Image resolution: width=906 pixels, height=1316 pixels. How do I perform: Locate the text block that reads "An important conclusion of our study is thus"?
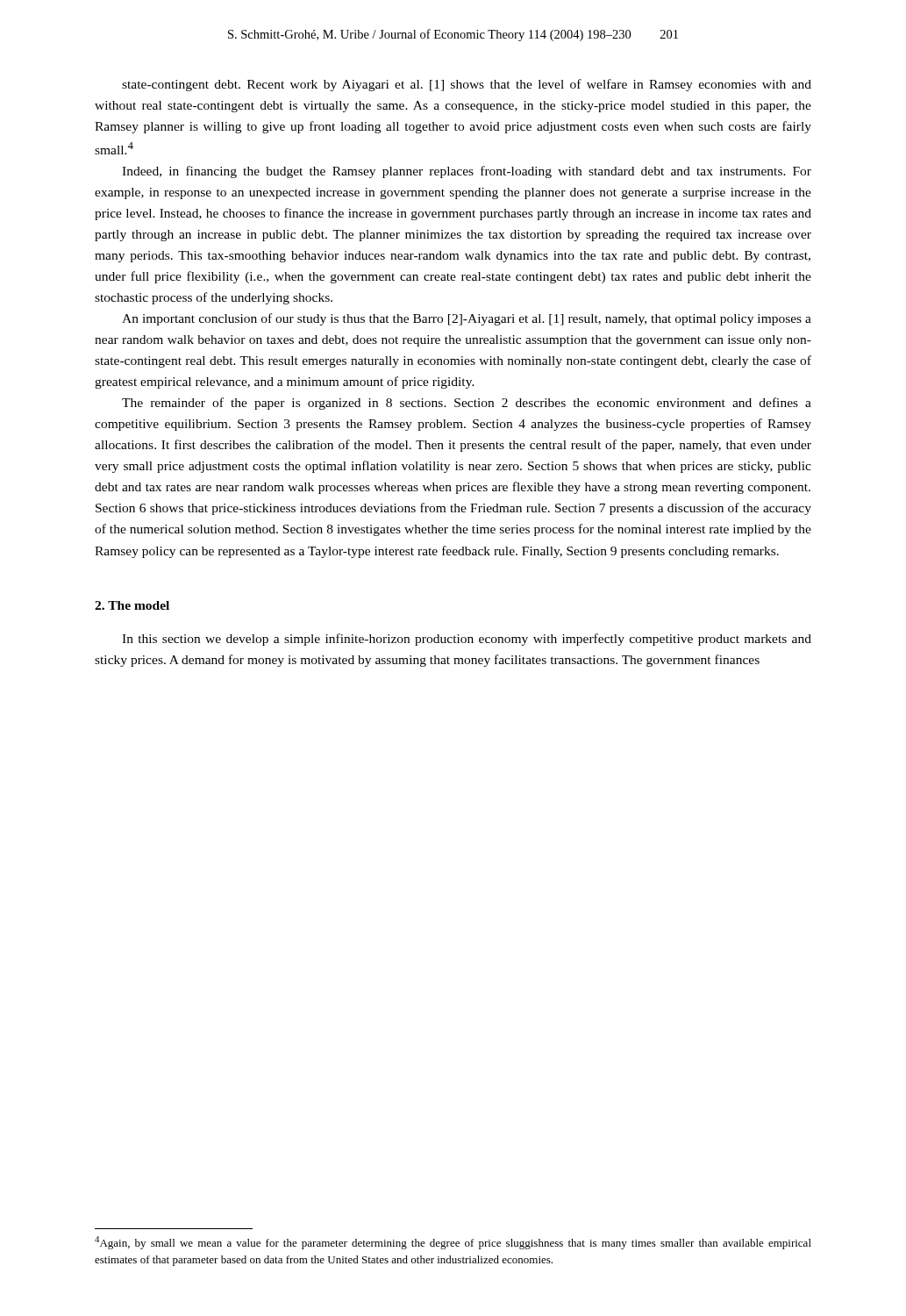[x=453, y=350]
